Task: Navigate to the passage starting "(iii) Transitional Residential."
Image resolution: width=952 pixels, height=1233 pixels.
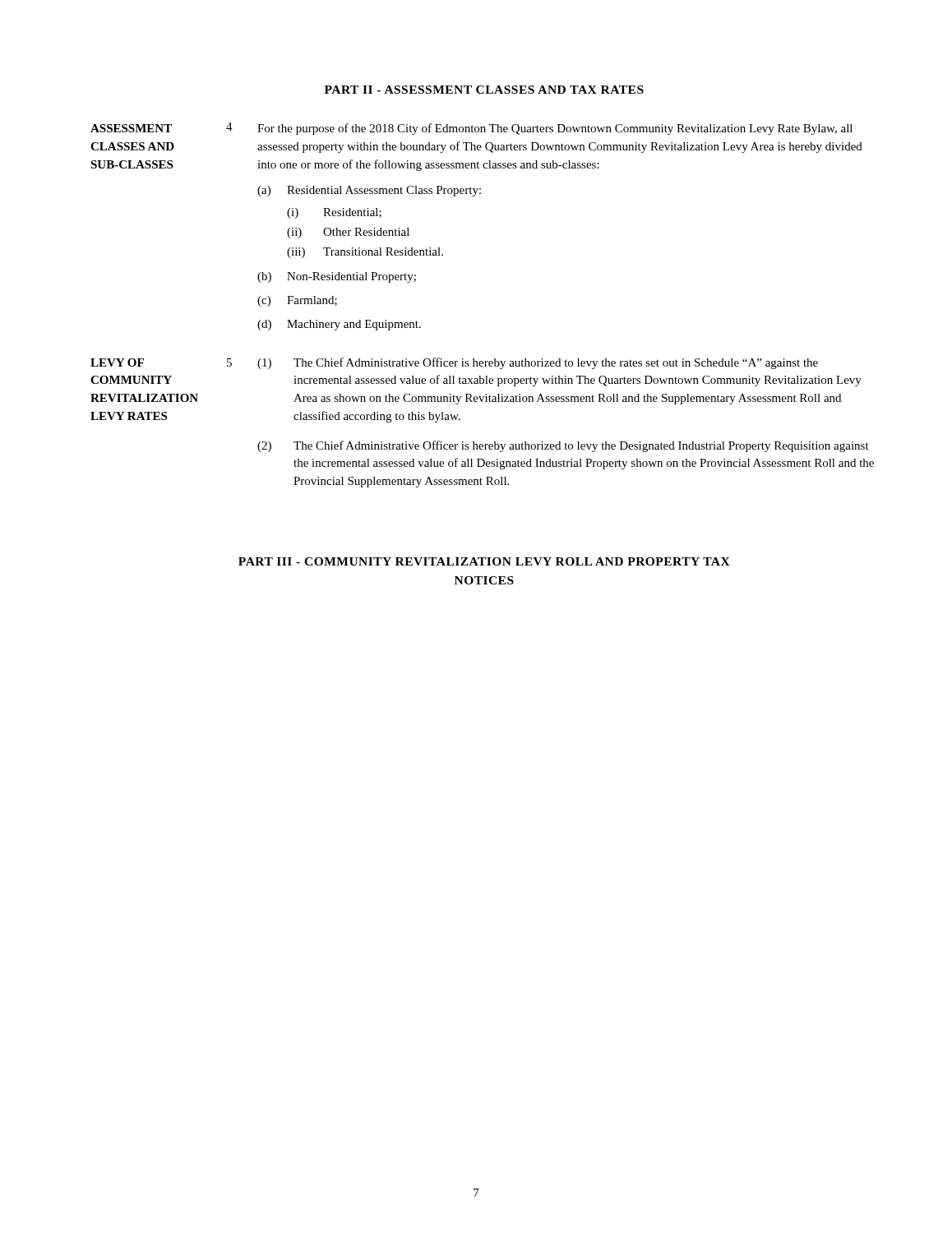Action: point(365,253)
